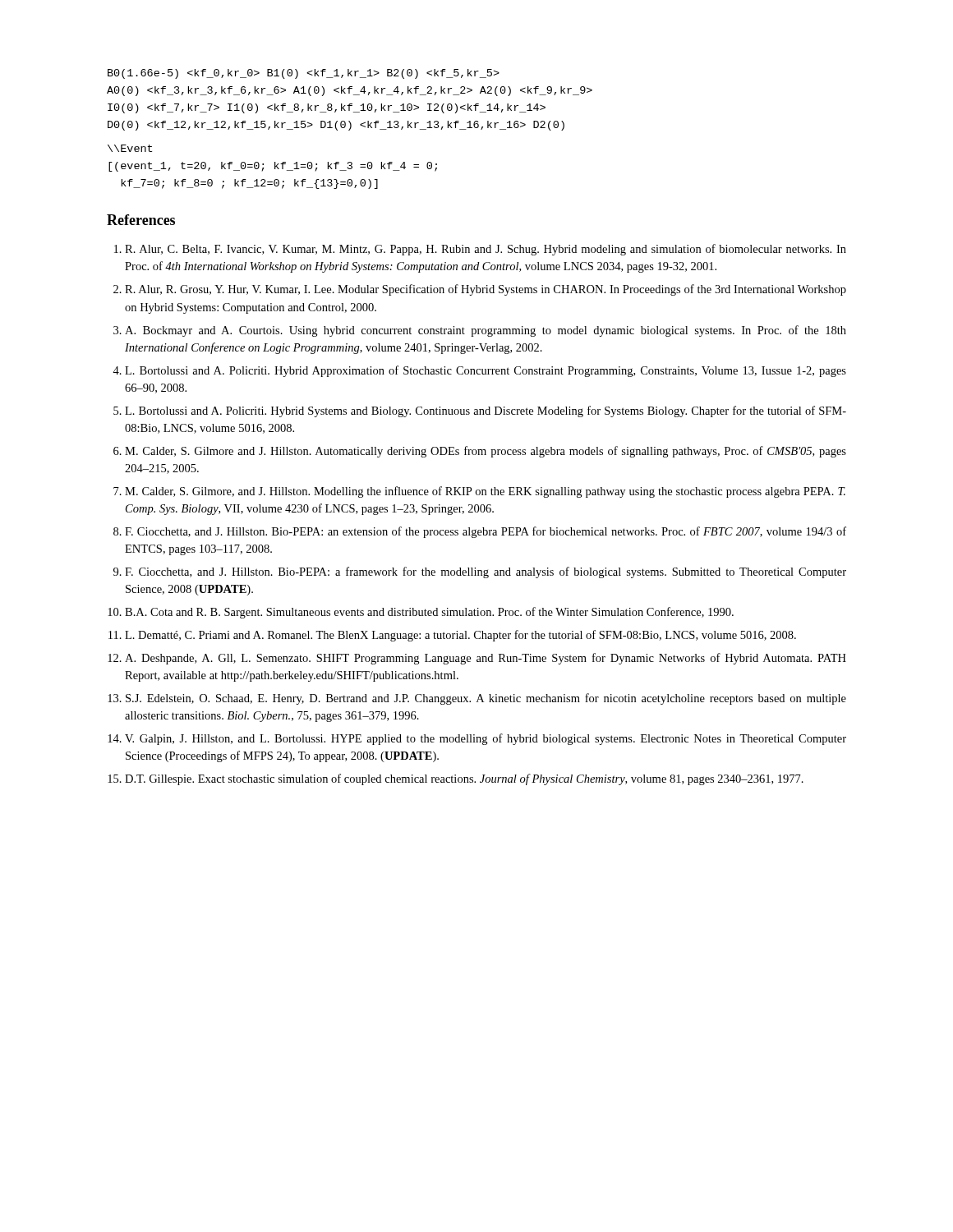Viewport: 953px width, 1232px height.
Task: Select the list item with the text "S.J. Edelstein, O. Schaad, E."
Action: click(x=486, y=707)
